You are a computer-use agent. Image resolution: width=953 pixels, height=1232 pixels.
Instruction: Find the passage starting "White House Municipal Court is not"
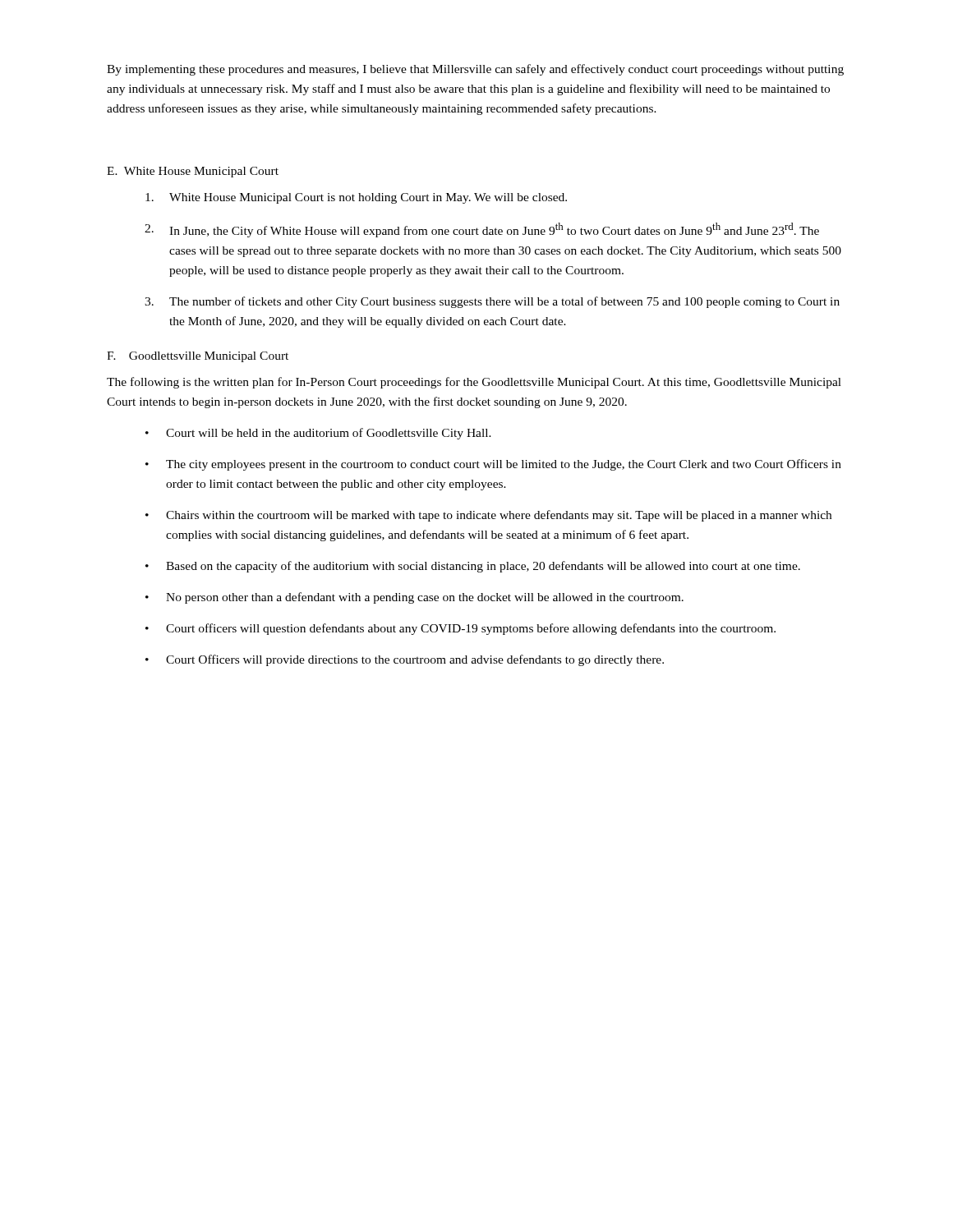(x=356, y=197)
